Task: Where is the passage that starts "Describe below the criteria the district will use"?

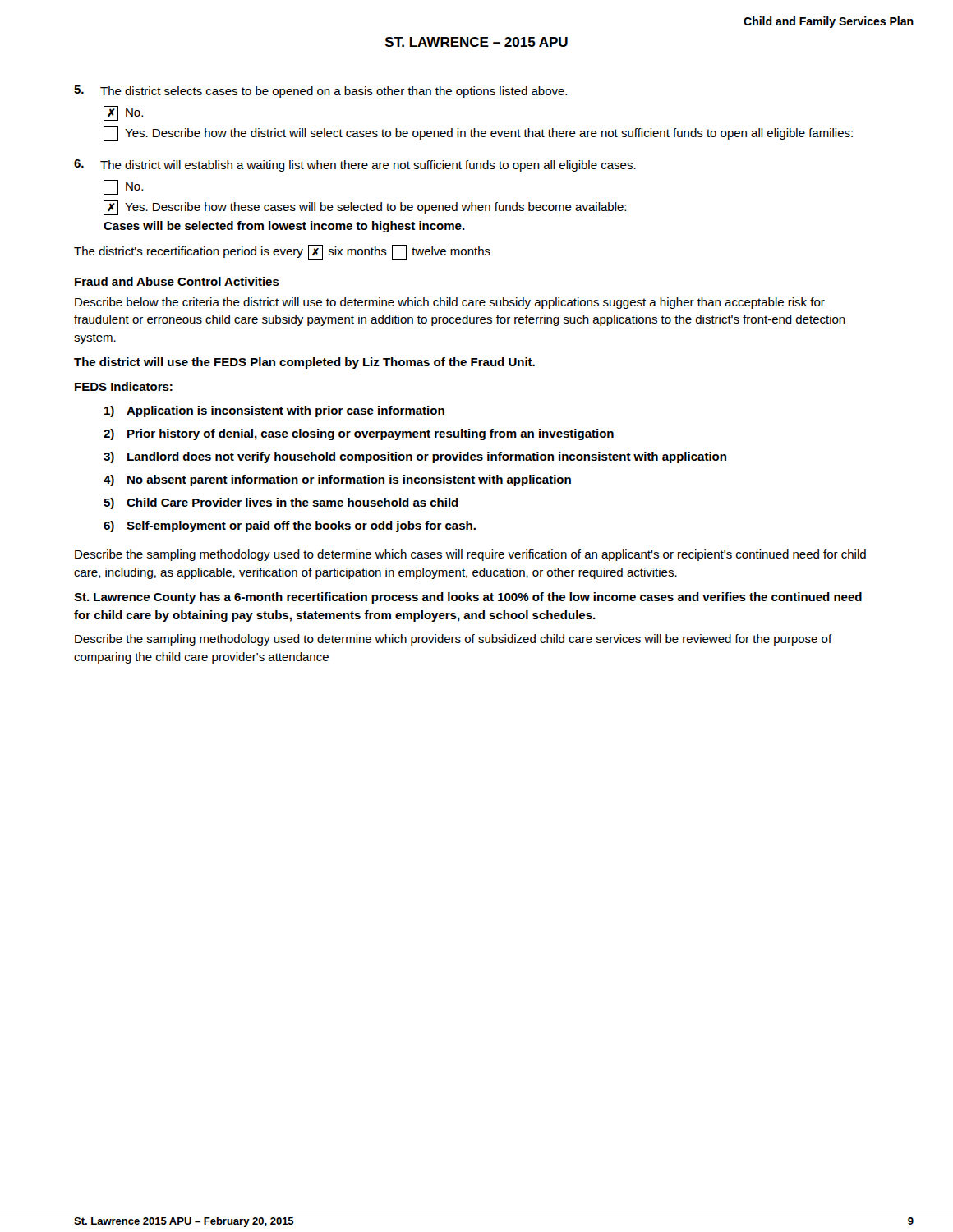Action: pyautogui.click(x=460, y=319)
